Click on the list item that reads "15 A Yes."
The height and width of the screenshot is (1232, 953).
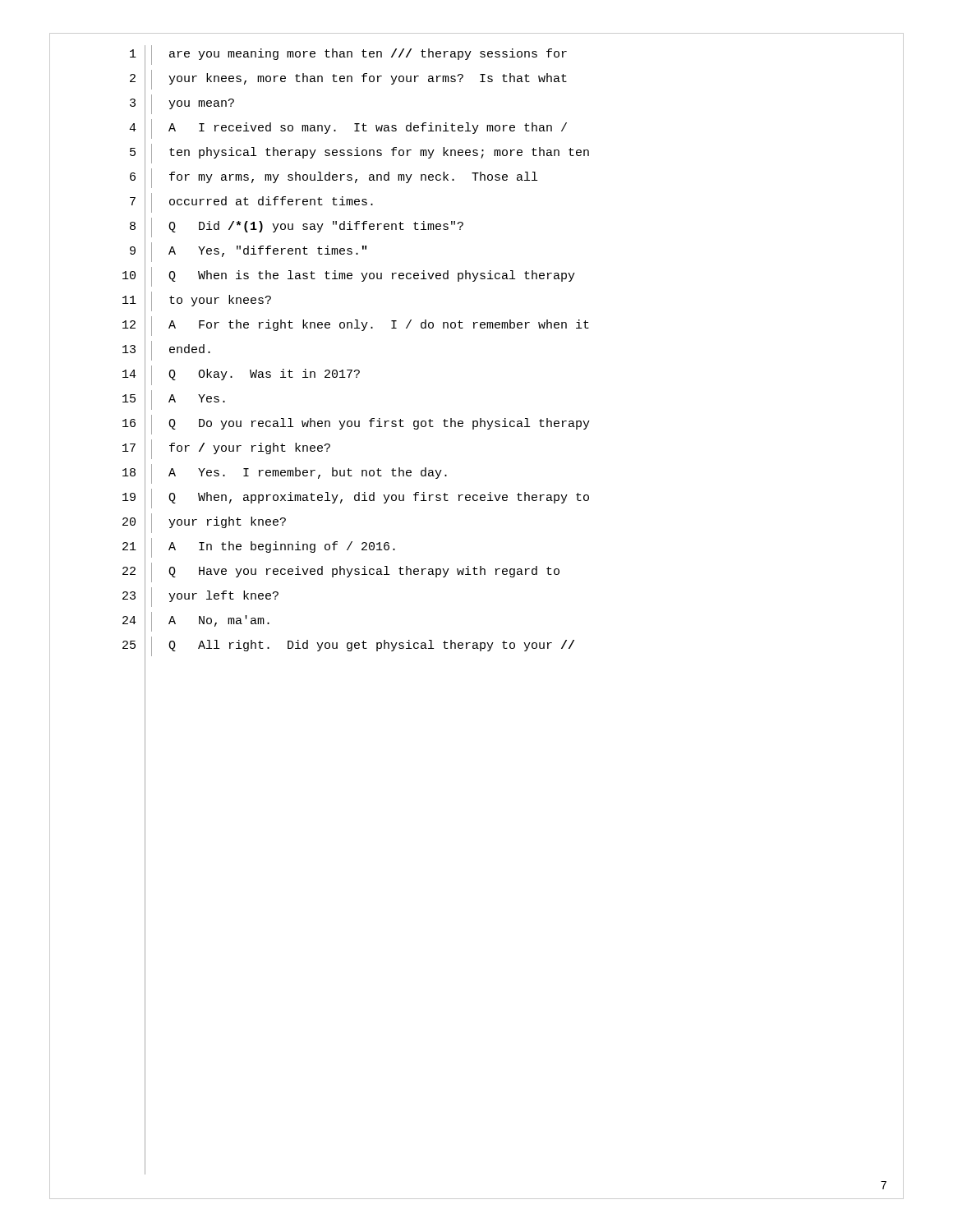point(174,400)
